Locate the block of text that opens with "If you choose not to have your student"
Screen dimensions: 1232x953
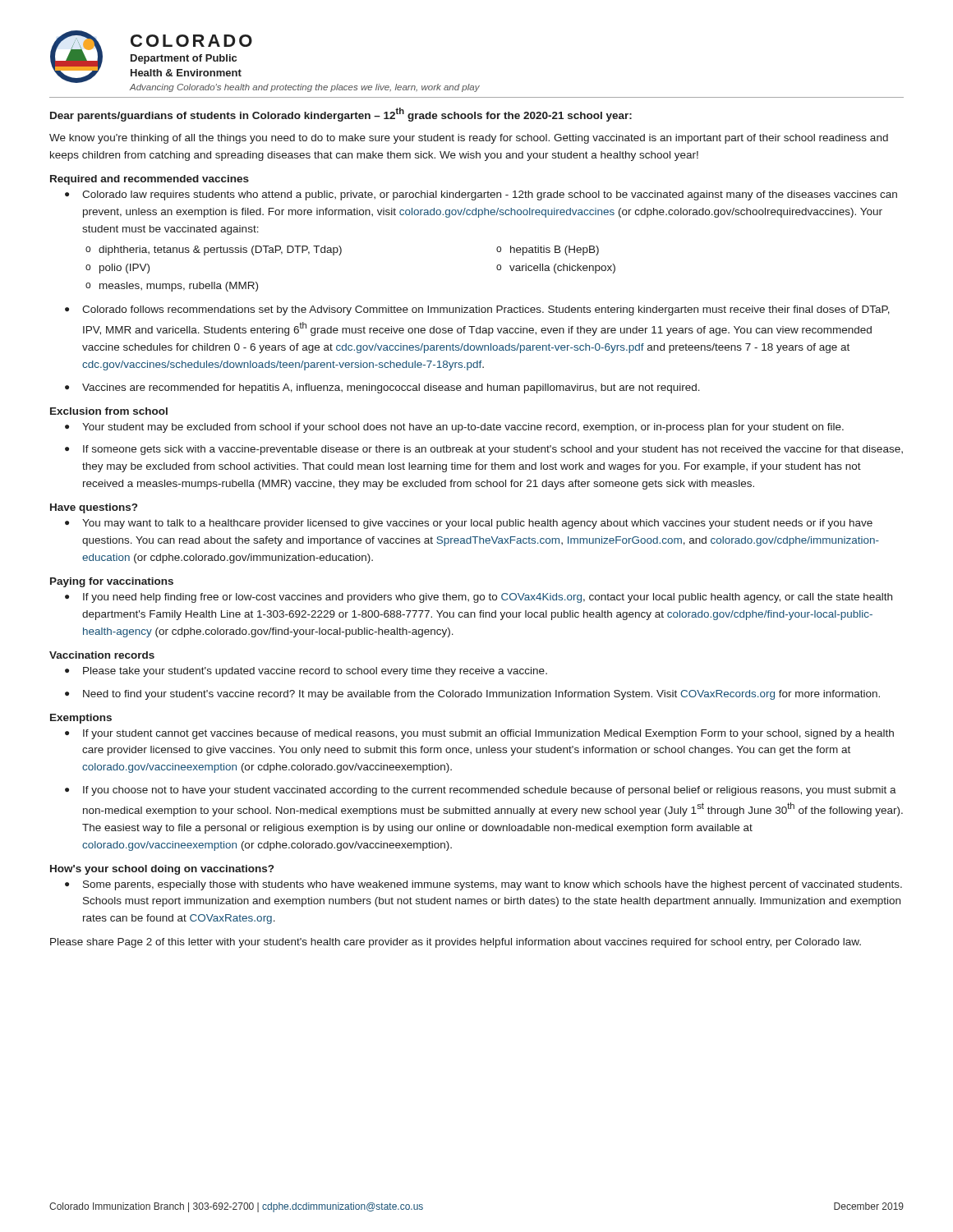pyautogui.click(x=493, y=817)
